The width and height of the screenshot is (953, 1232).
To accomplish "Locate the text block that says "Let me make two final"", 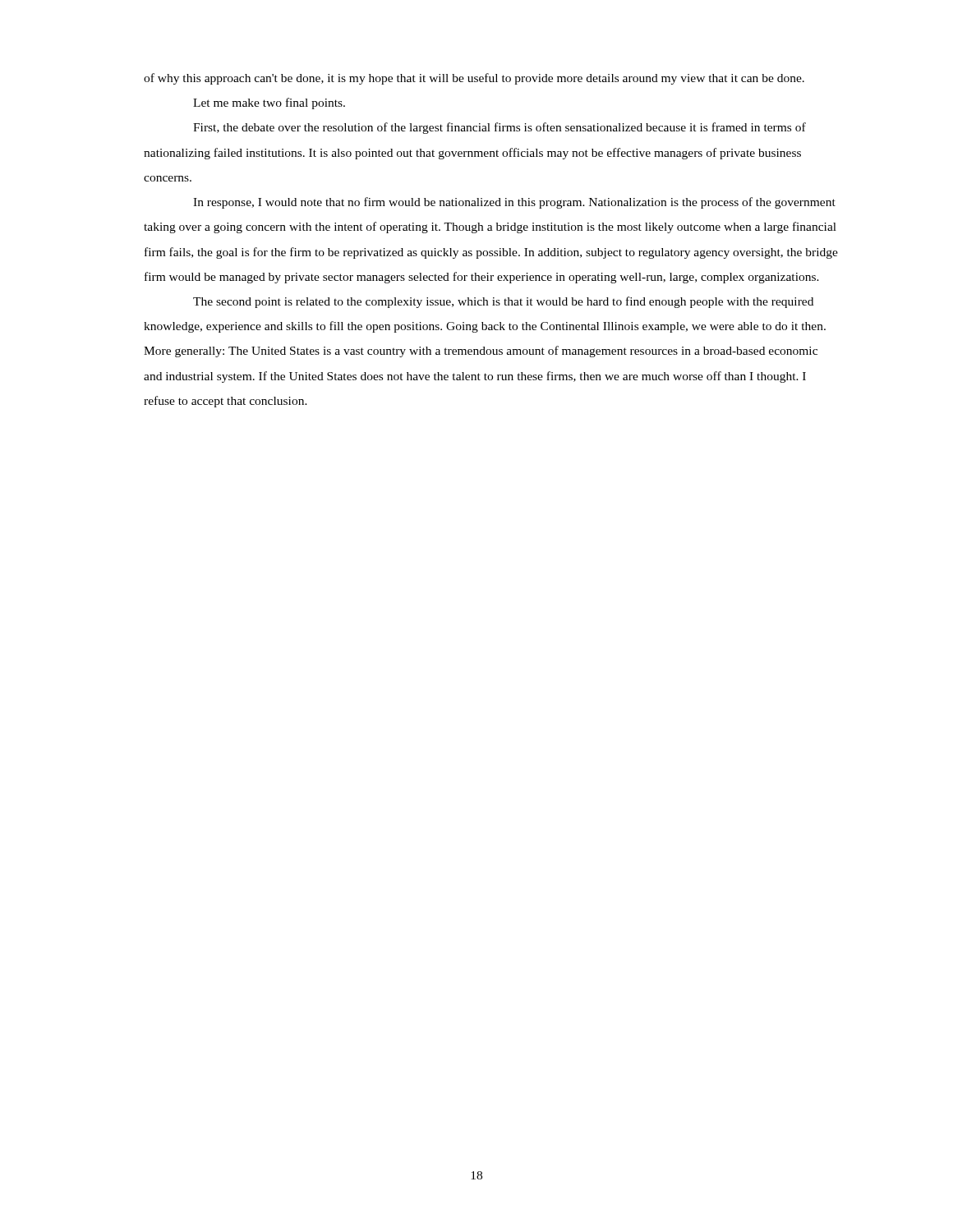I will pos(269,103).
